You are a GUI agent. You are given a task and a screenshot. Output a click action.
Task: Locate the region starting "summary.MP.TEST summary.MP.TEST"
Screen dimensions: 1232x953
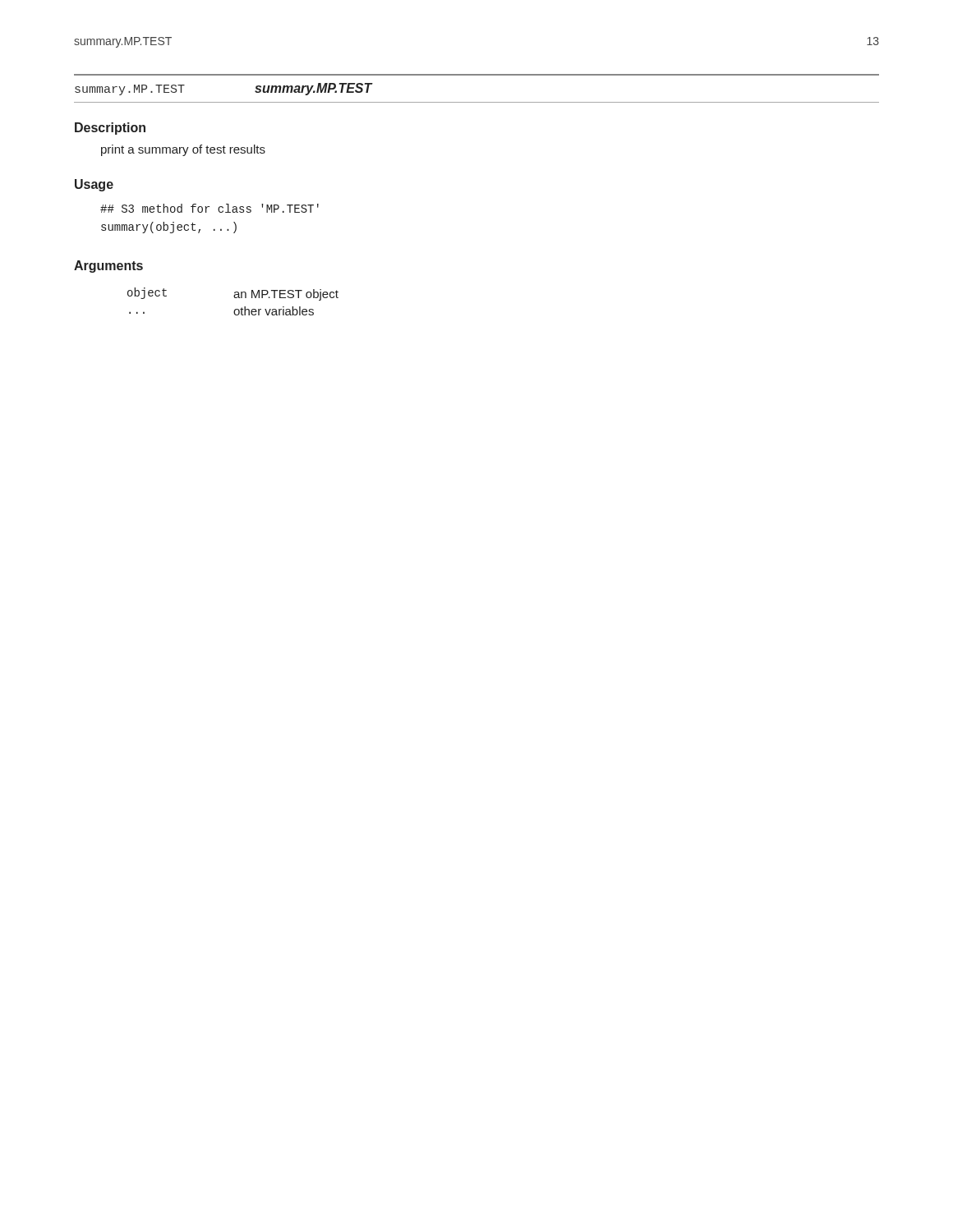point(137,89)
